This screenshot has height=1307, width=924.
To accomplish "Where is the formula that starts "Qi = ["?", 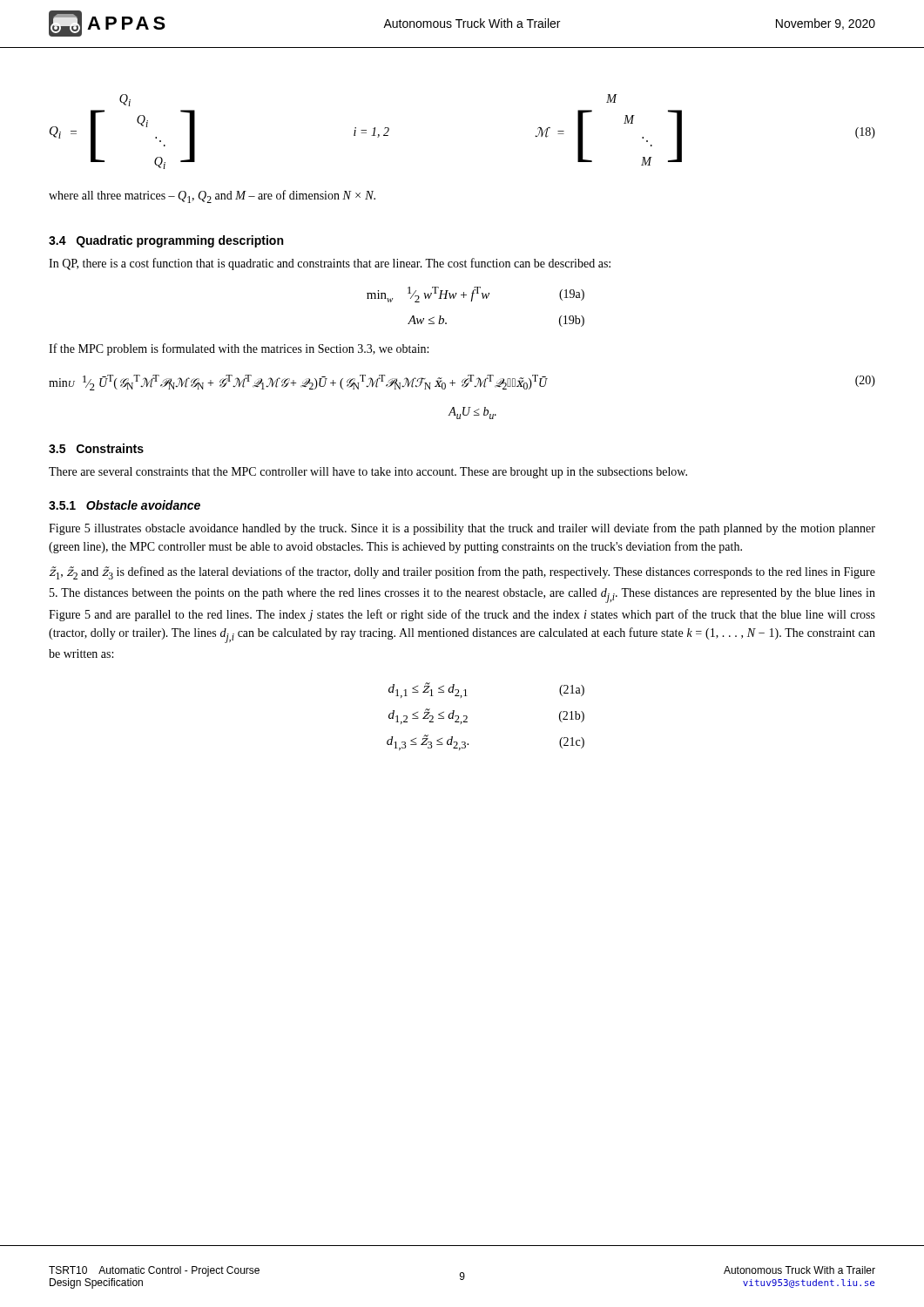I will point(126,100).
